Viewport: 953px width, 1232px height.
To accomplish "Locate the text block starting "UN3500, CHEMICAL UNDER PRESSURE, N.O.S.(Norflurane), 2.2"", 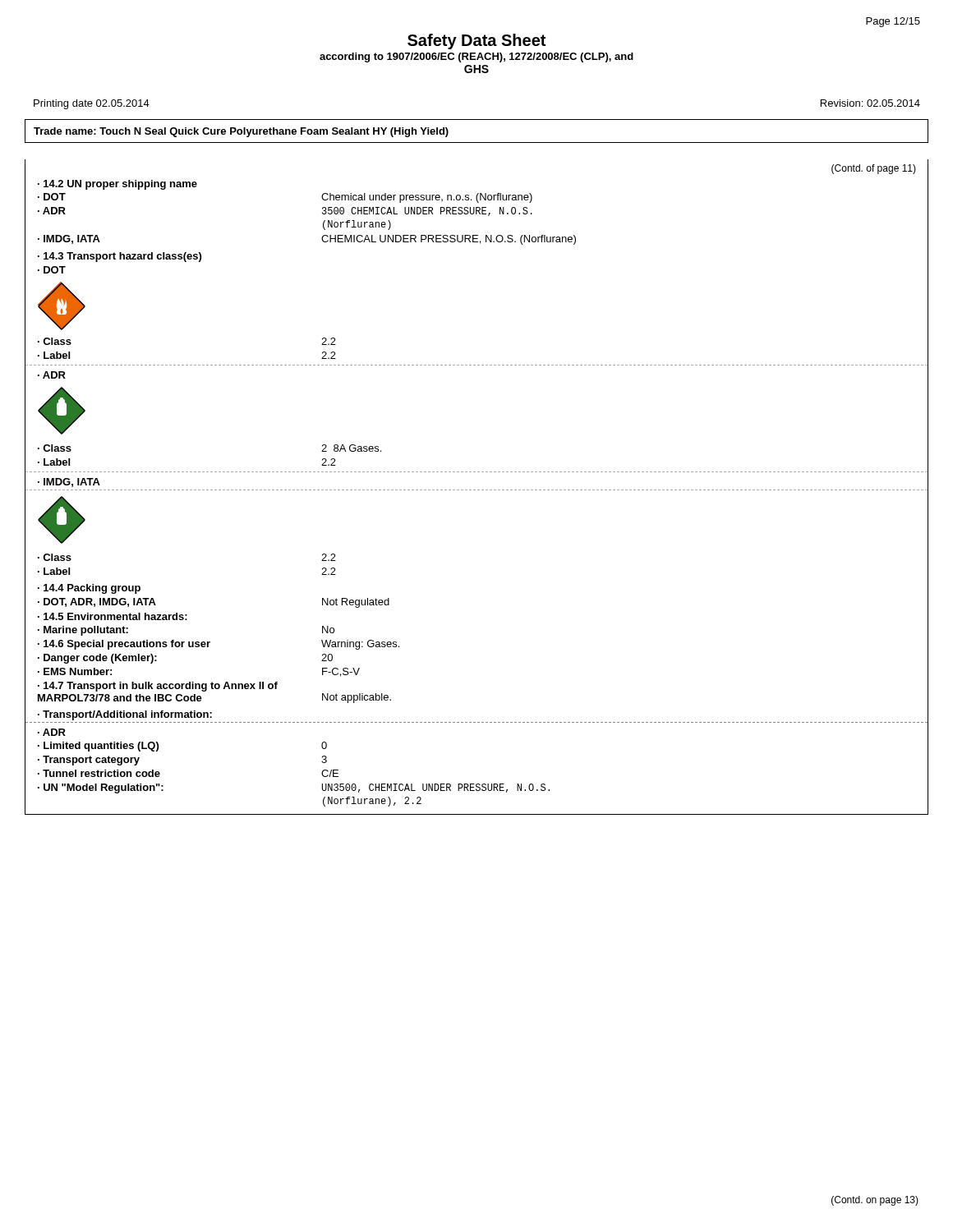I will coord(437,795).
